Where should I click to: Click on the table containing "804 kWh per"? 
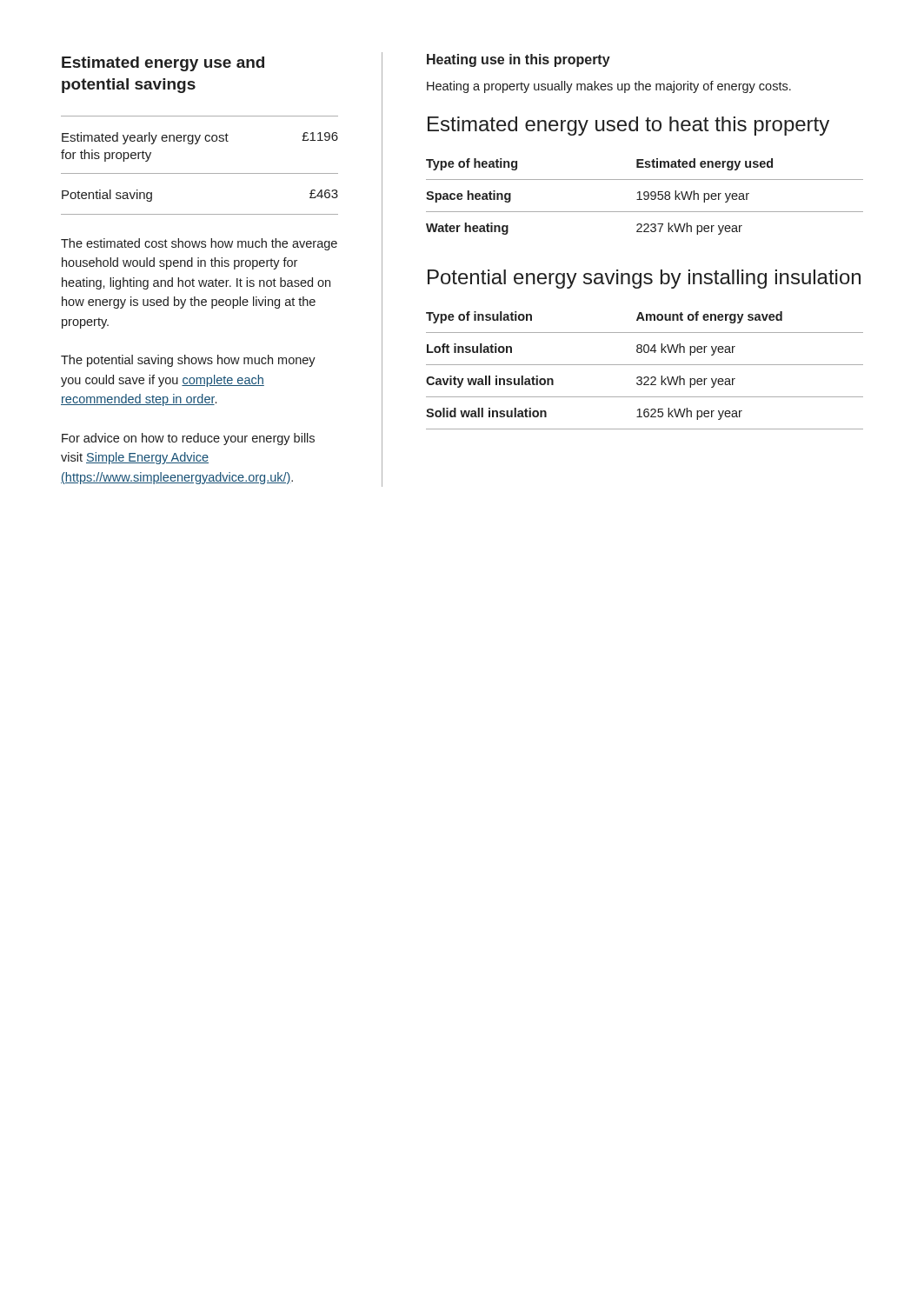point(645,366)
